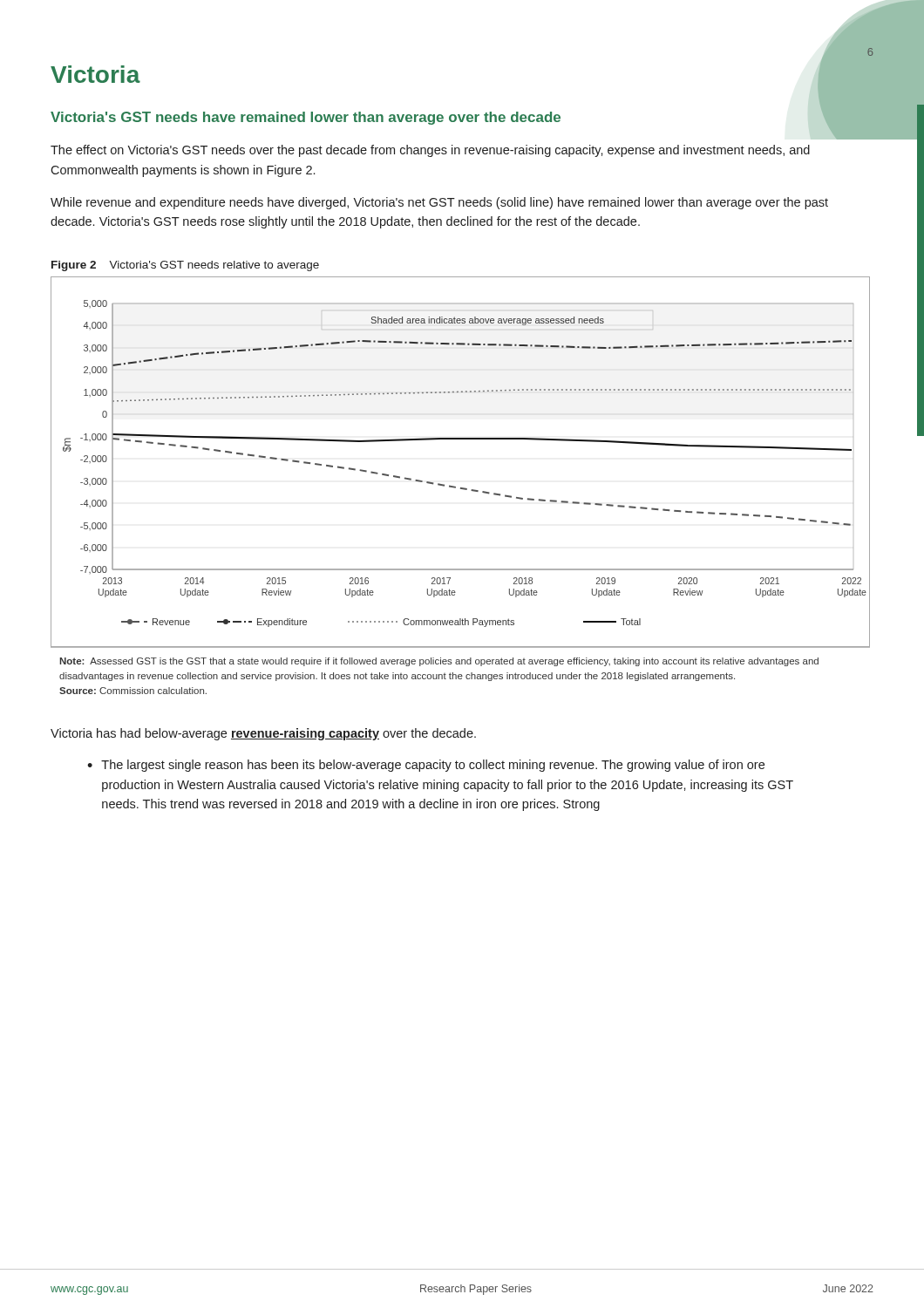Click the passage that begins "While revenue and expenditure needs have"
The width and height of the screenshot is (924, 1308).
click(443, 212)
